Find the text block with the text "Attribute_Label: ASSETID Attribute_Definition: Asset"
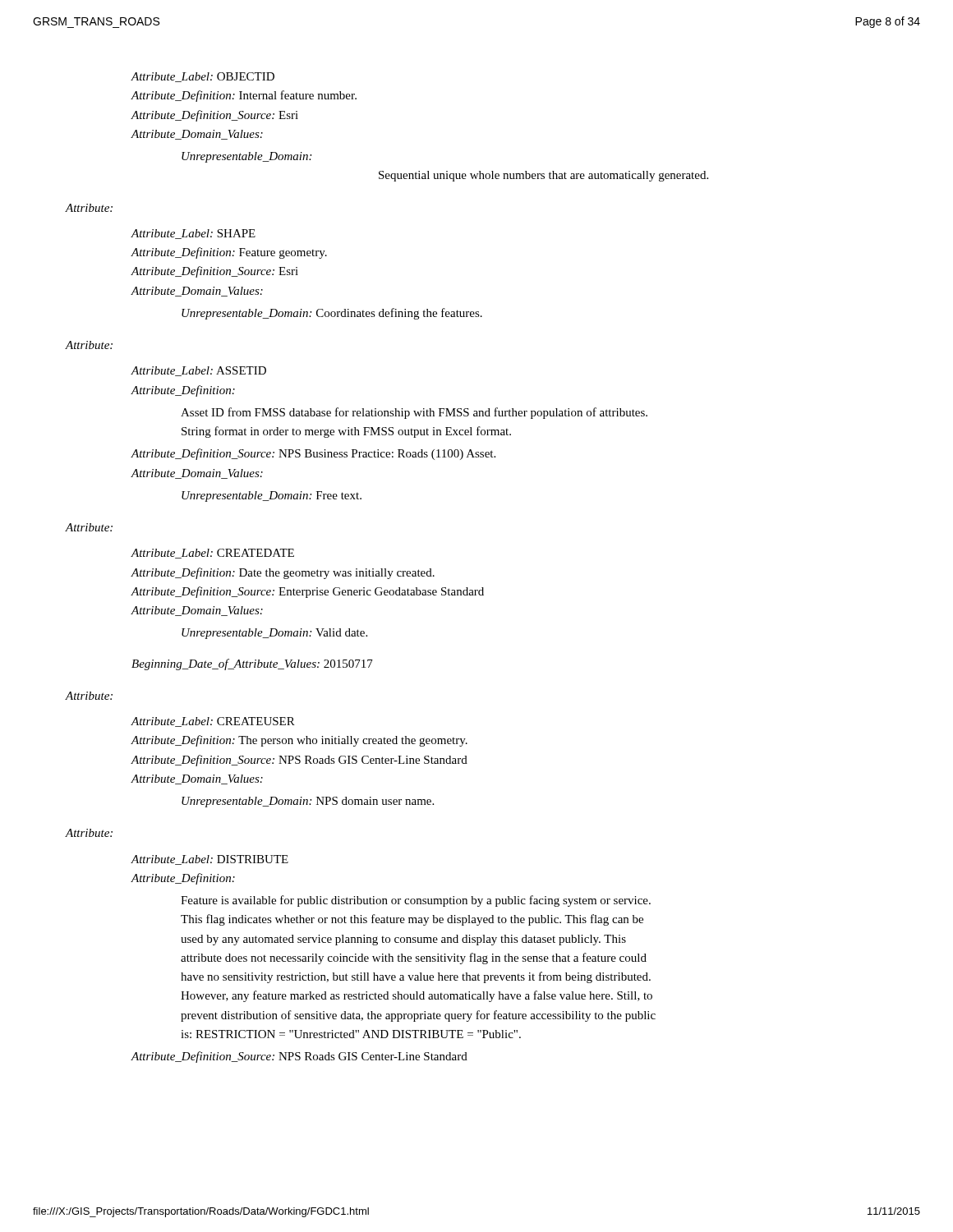This screenshot has height=1232, width=953. pos(198,371)
